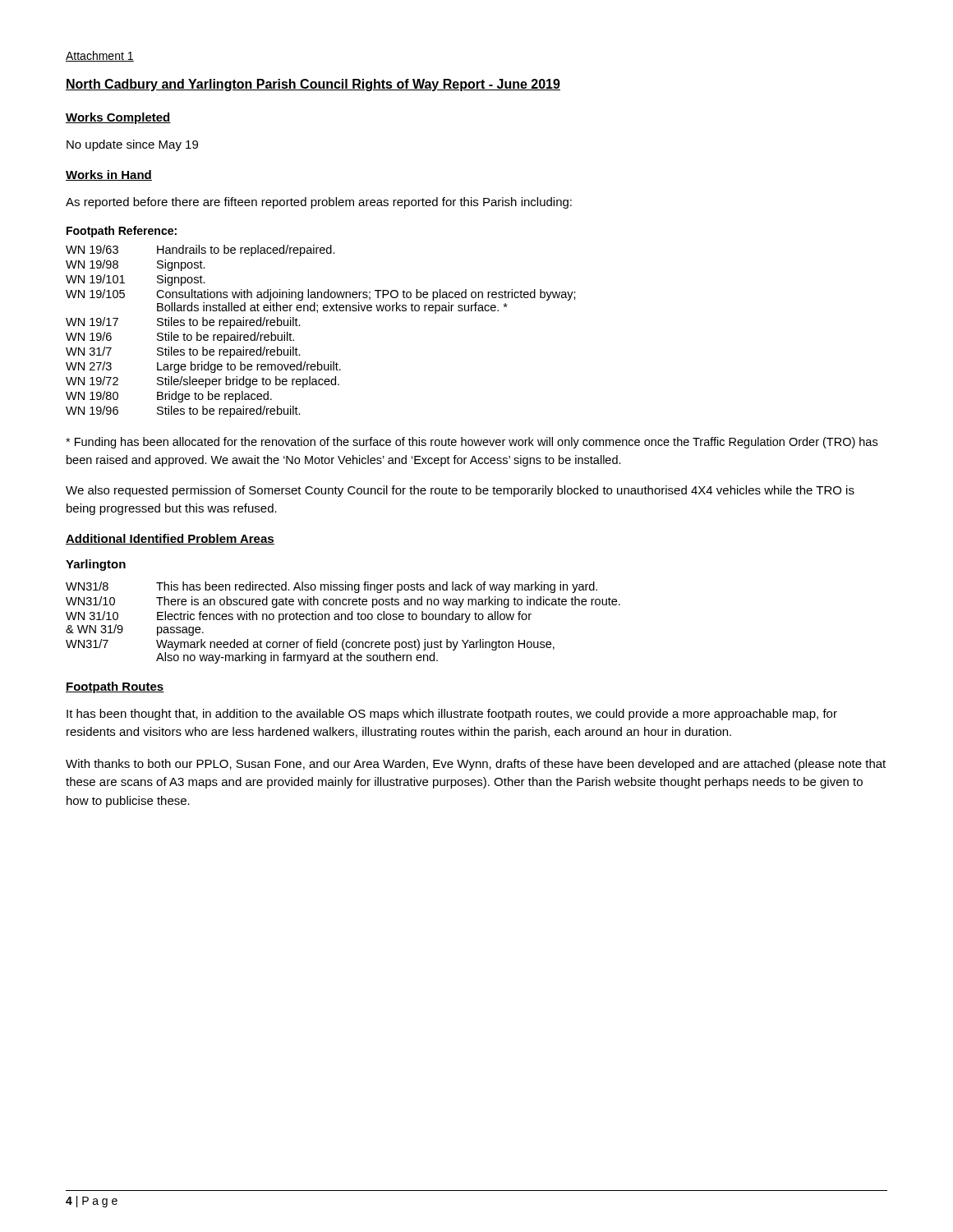The height and width of the screenshot is (1232, 953).
Task: Locate the table with the text "WN 31/10 &"
Action: point(476,622)
